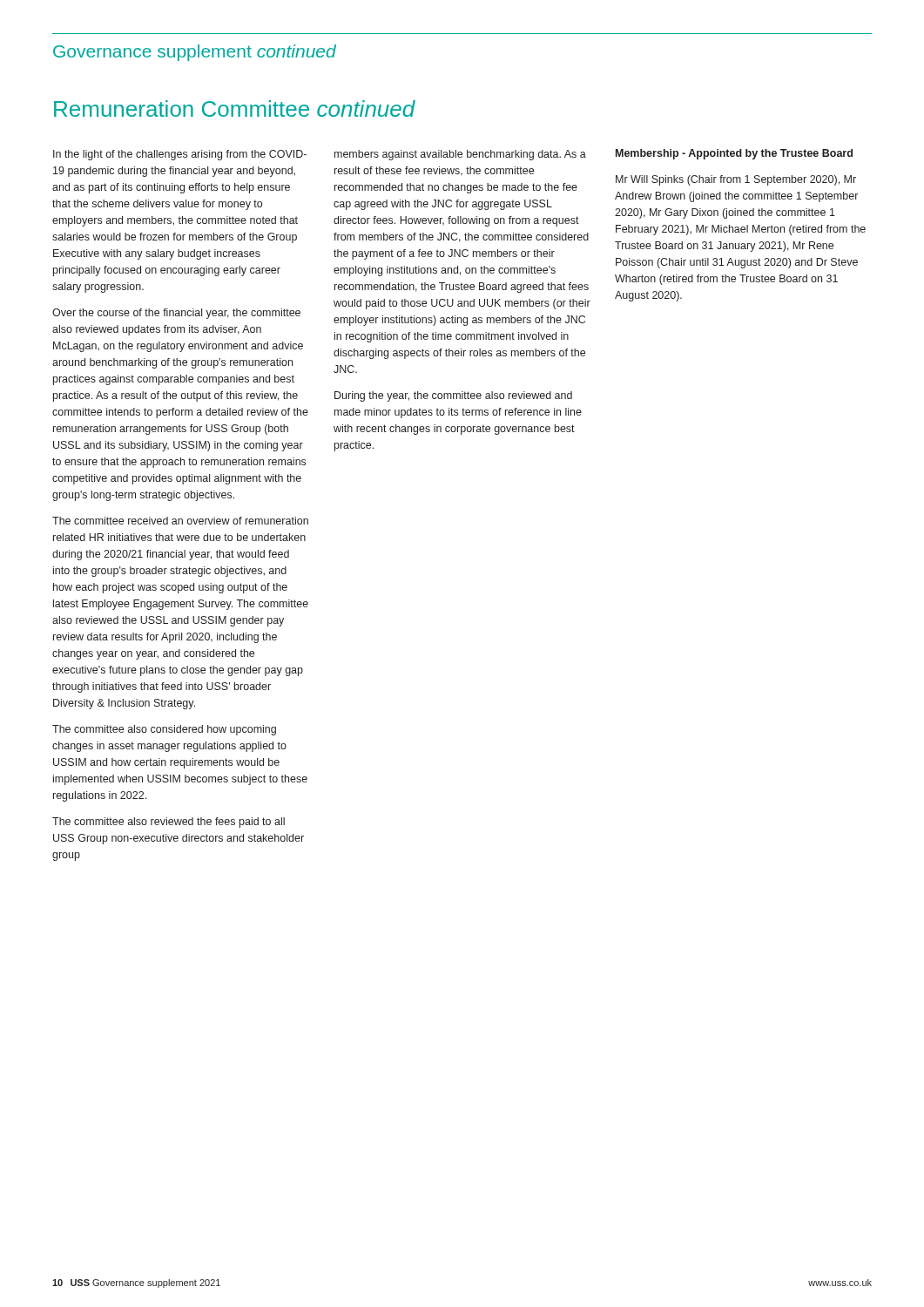Locate the block of text that opens with "Mr Will Spinks (Chair from 1 September 2020),"
This screenshot has width=924, height=1307.
point(743,237)
